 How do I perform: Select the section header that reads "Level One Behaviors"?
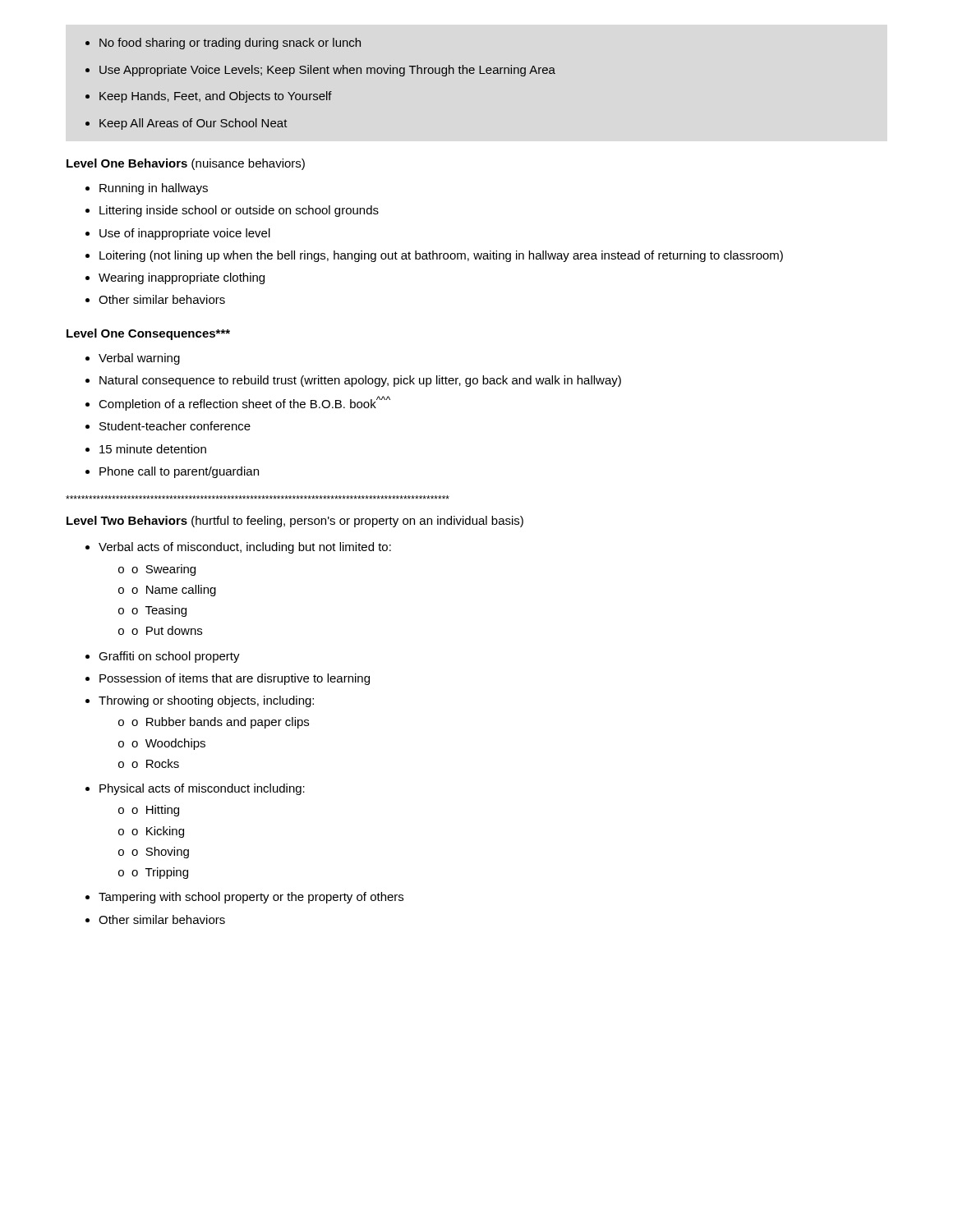pyautogui.click(x=186, y=163)
